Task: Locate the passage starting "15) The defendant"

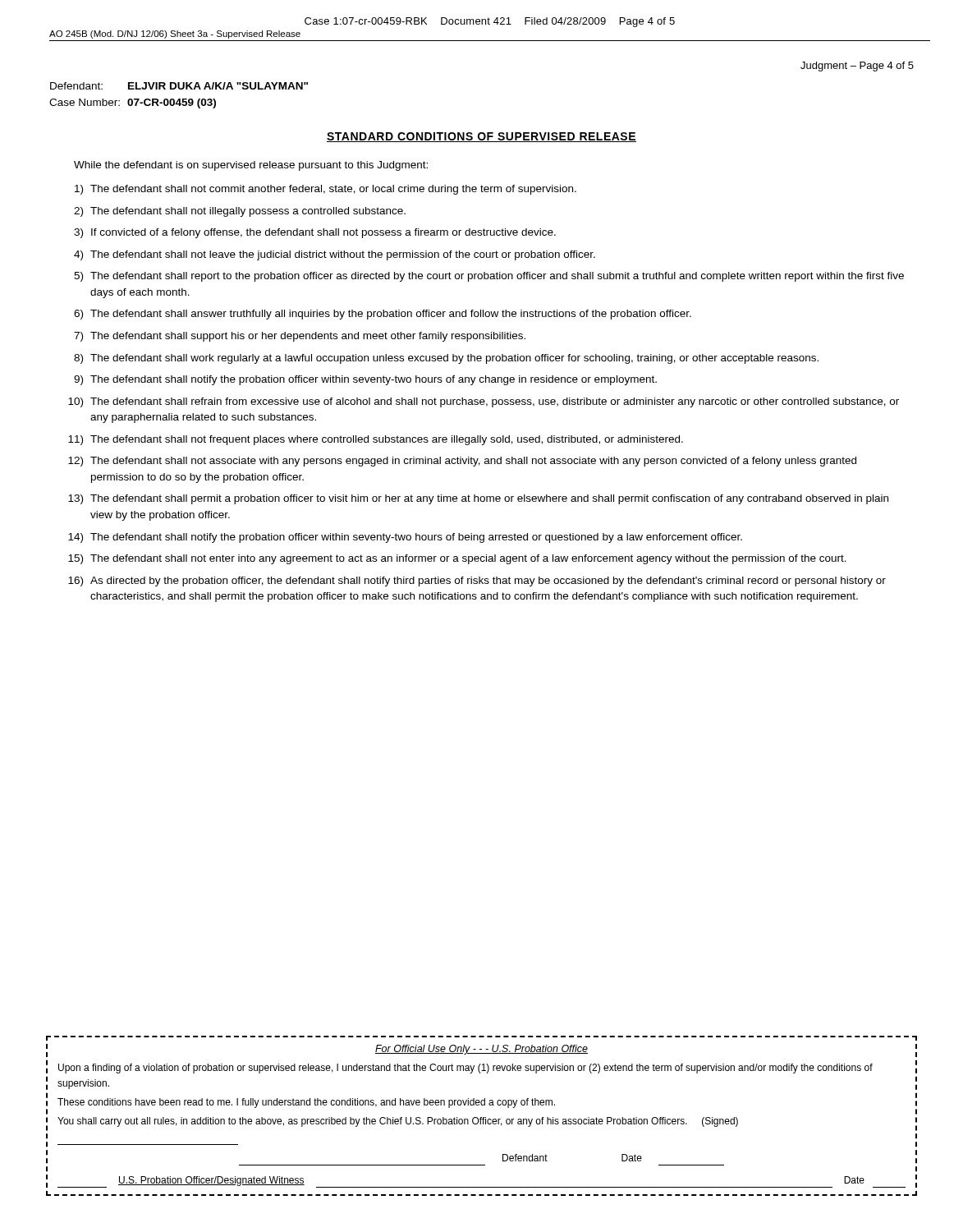Action: point(482,558)
